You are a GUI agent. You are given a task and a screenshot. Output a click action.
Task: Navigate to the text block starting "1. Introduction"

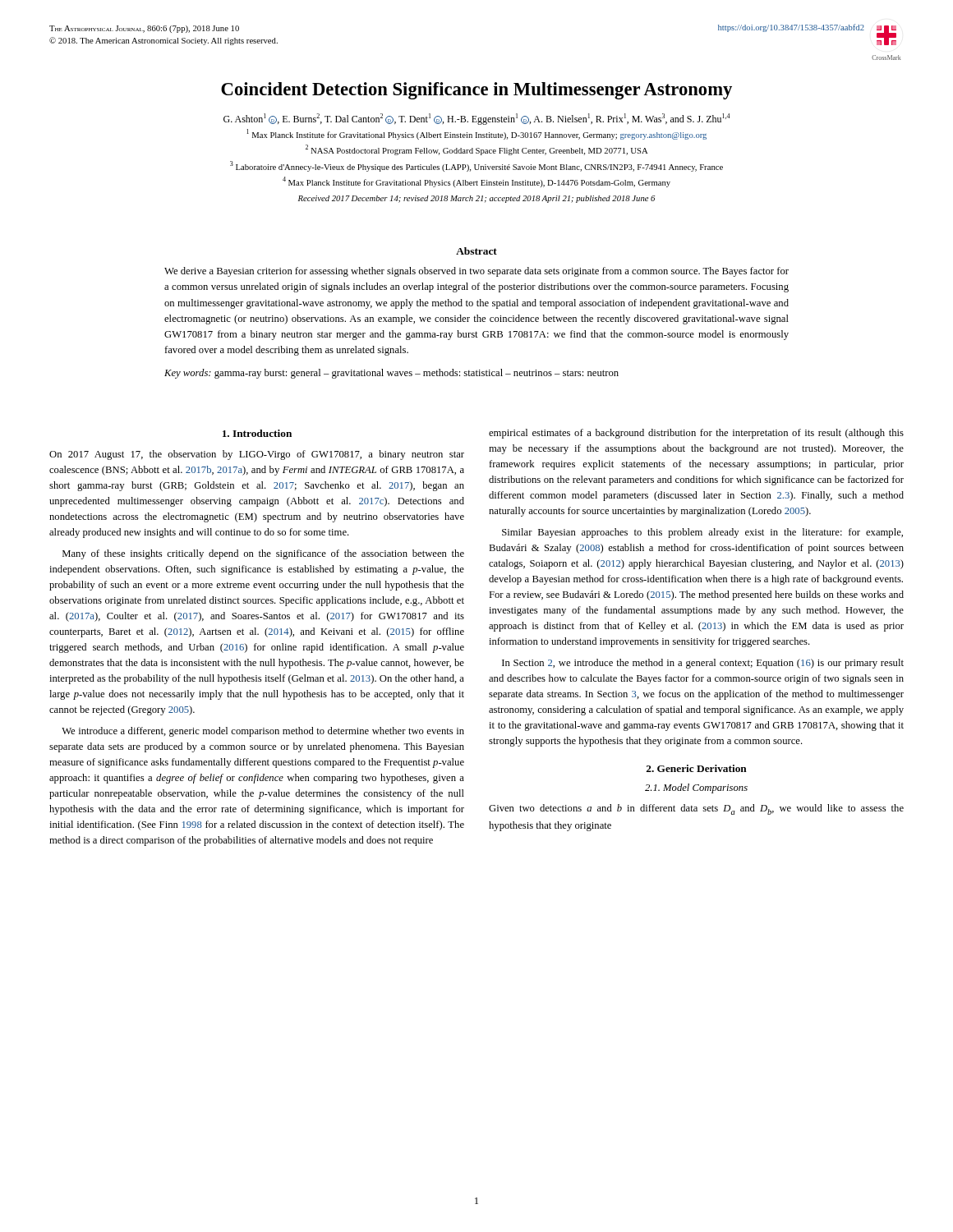point(257,433)
